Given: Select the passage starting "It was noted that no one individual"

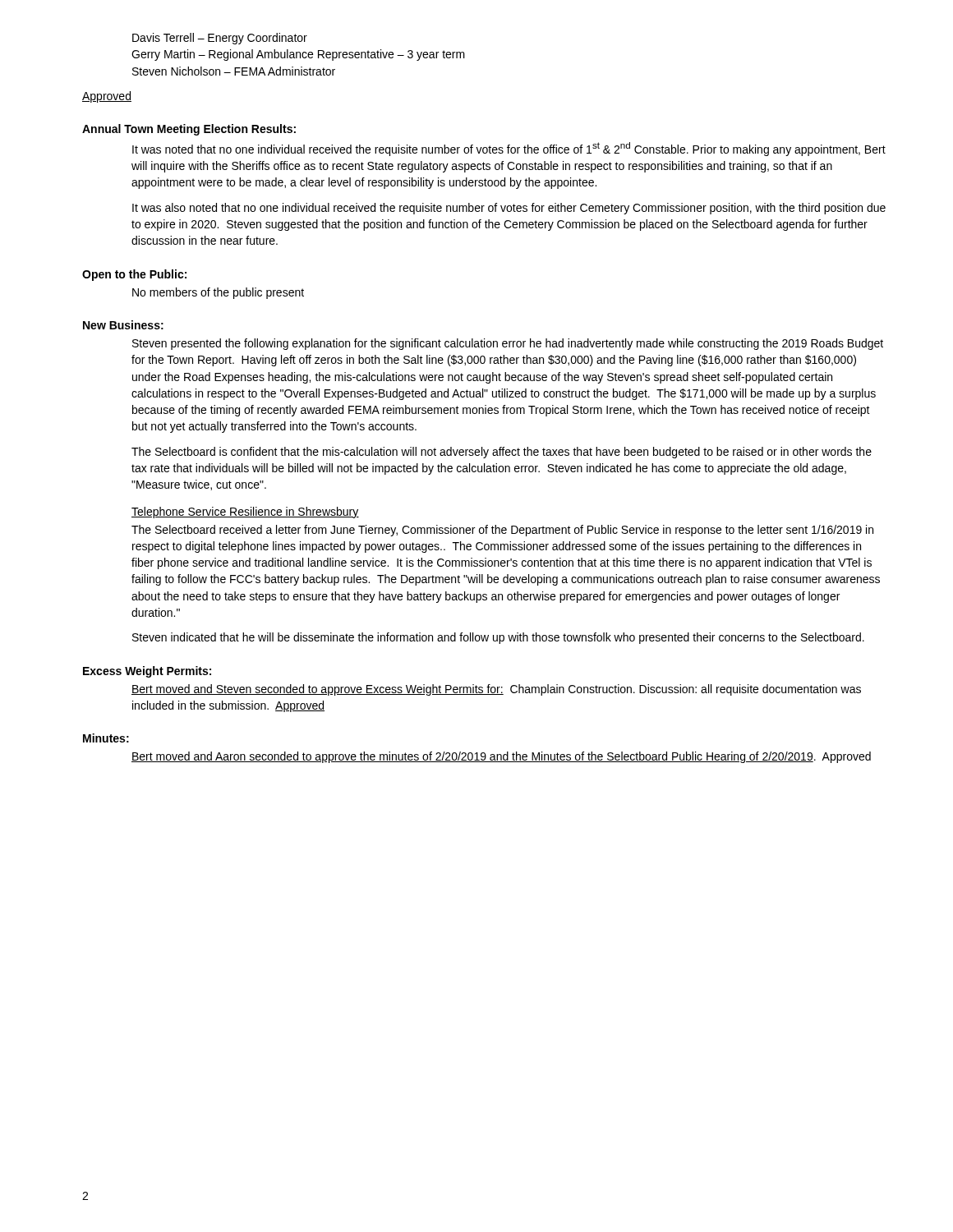Looking at the screenshot, I should [509, 194].
